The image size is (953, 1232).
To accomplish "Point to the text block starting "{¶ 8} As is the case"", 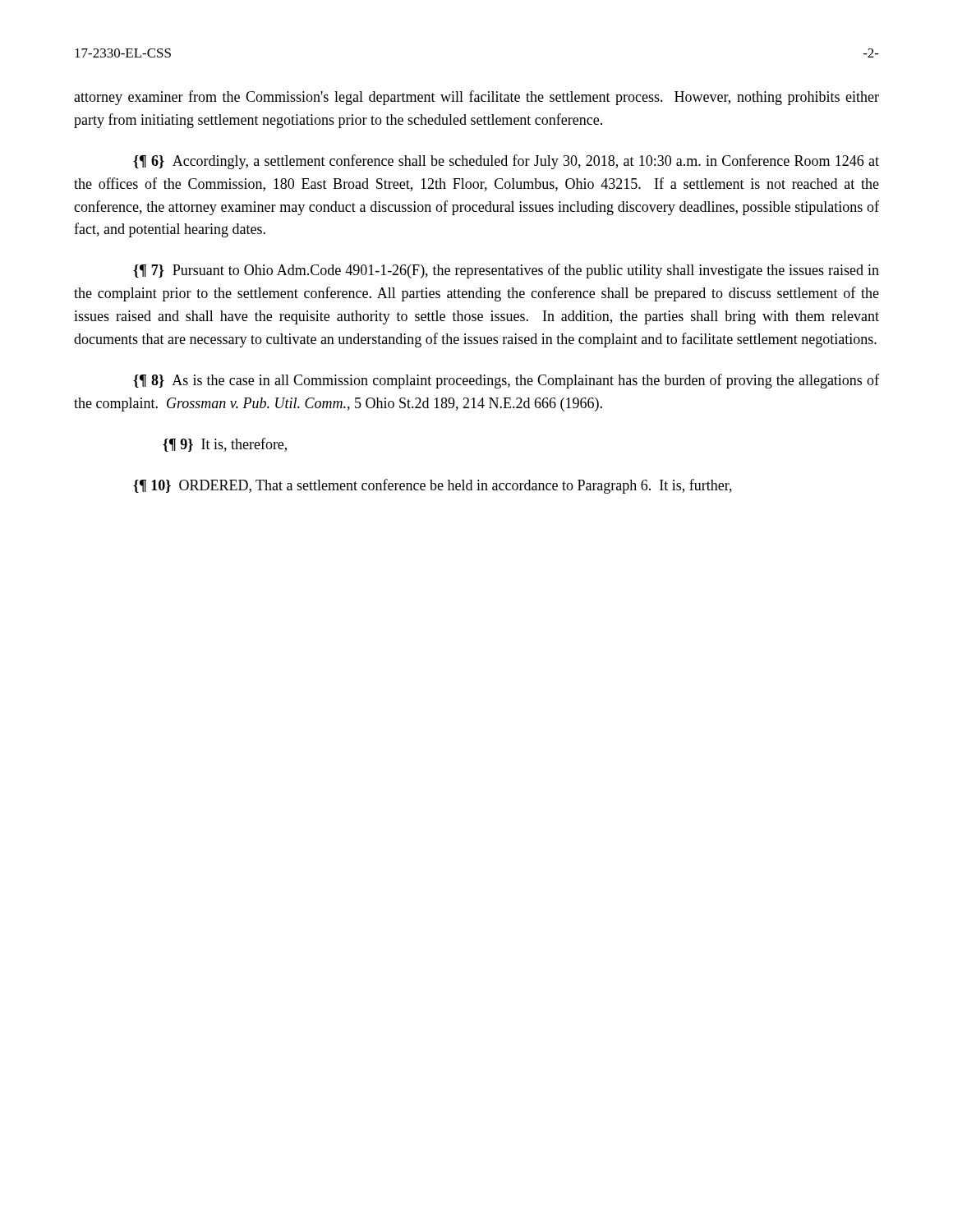I will [x=476, y=392].
